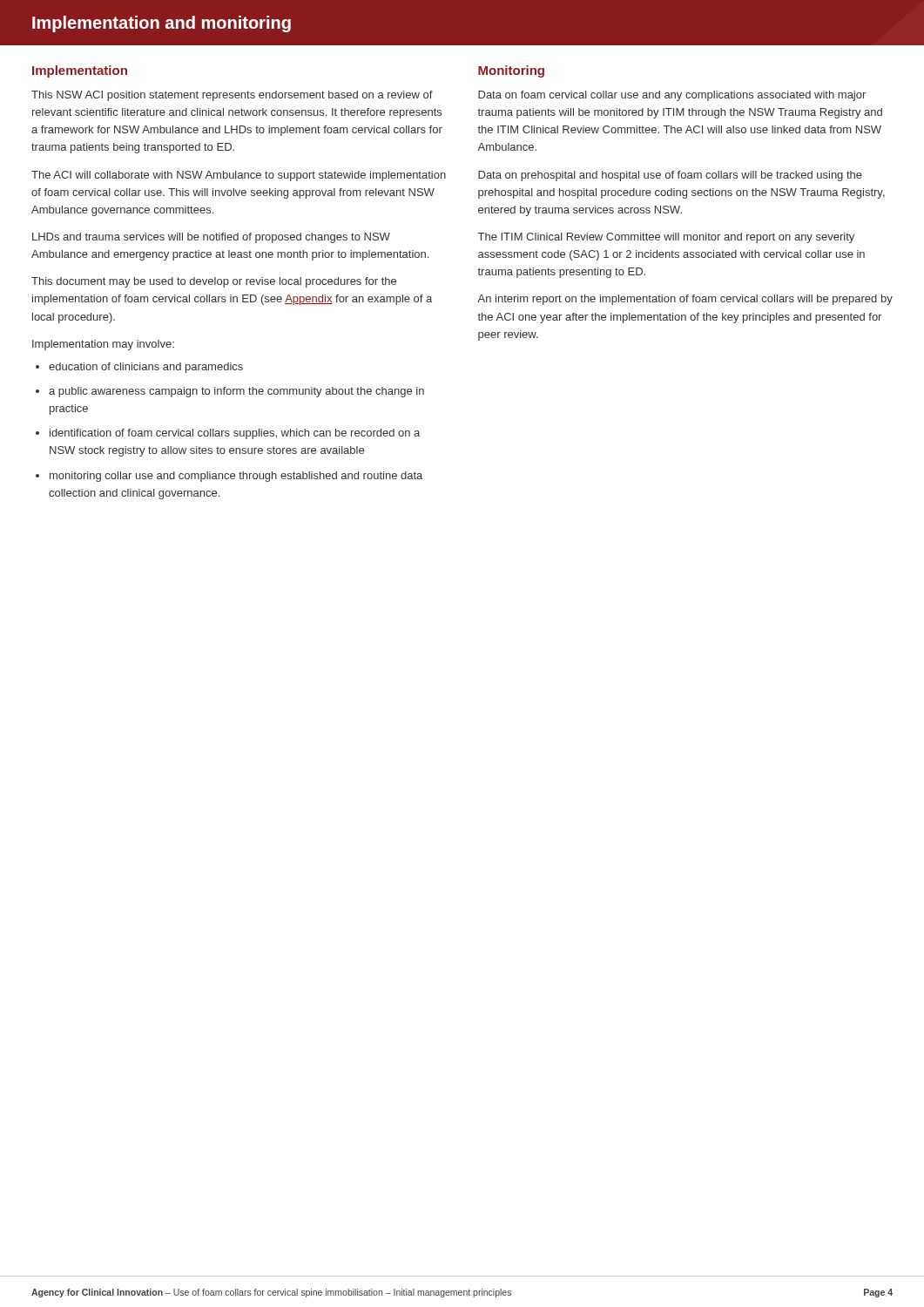Navigate to the element starting "This document may be used to"
Image resolution: width=924 pixels, height=1307 pixels.
pyautogui.click(x=239, y=299)
